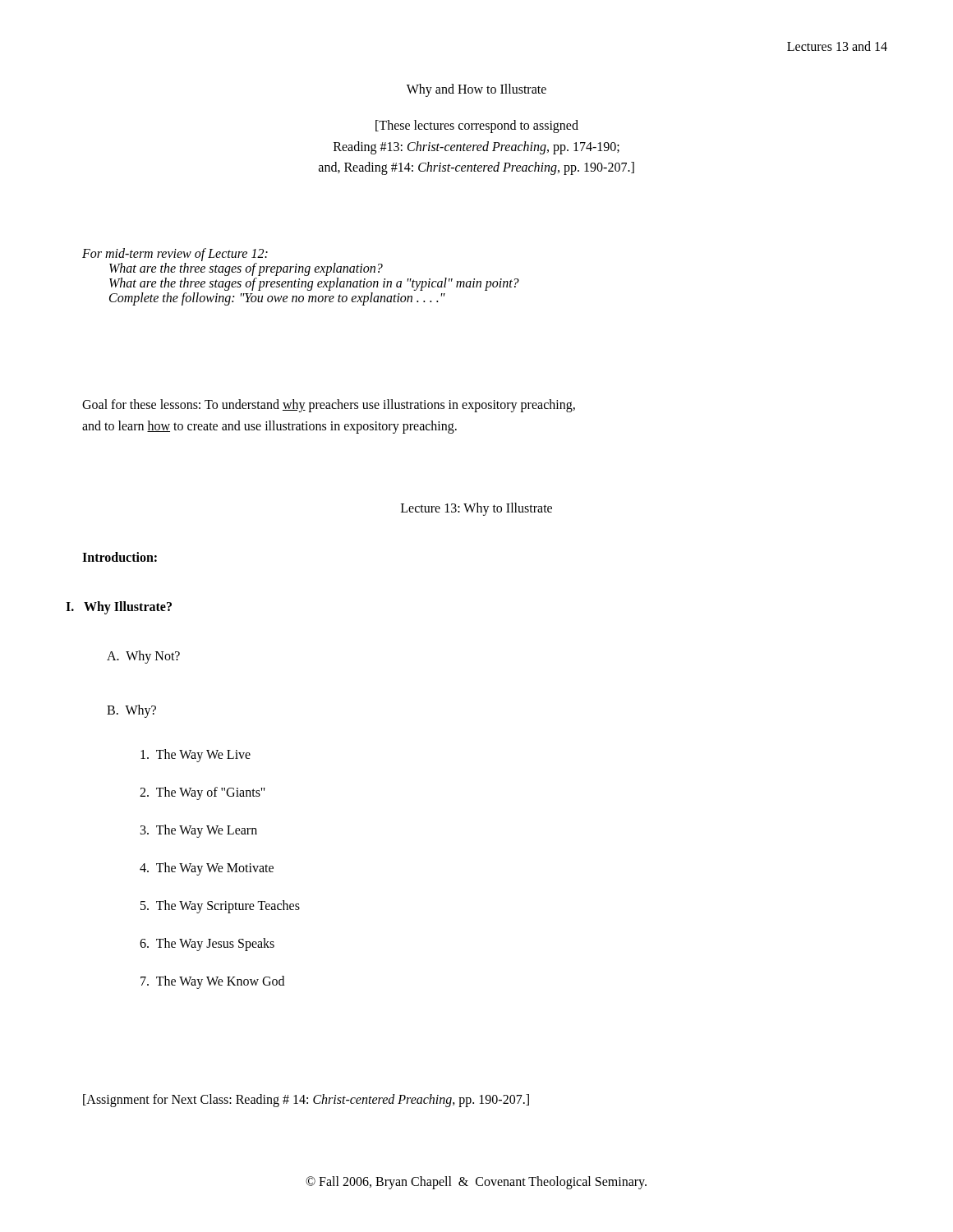Click where it says "B. Why?"

pos(132,710)
